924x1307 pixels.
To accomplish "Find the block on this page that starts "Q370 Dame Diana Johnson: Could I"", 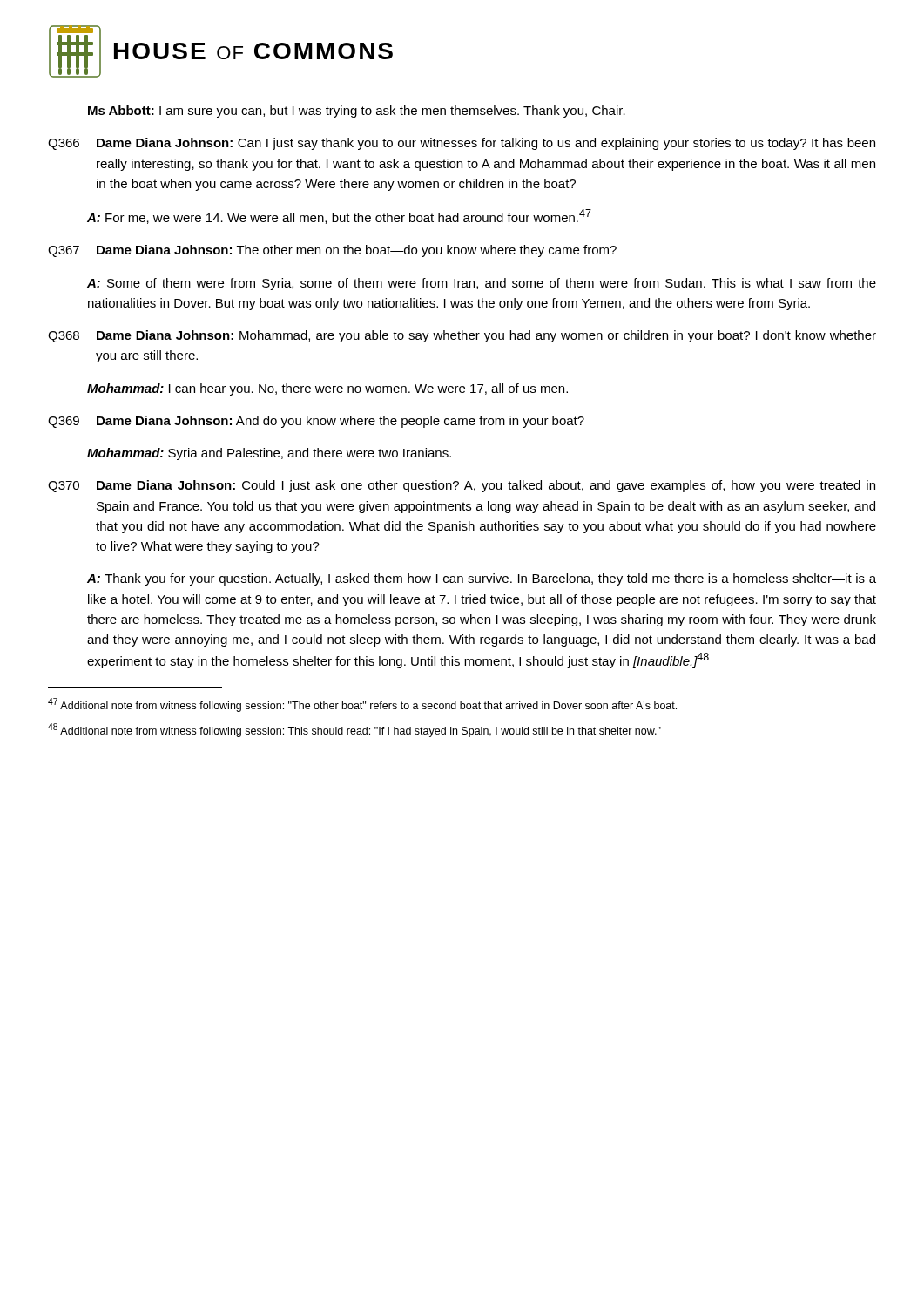I will 462,516.
